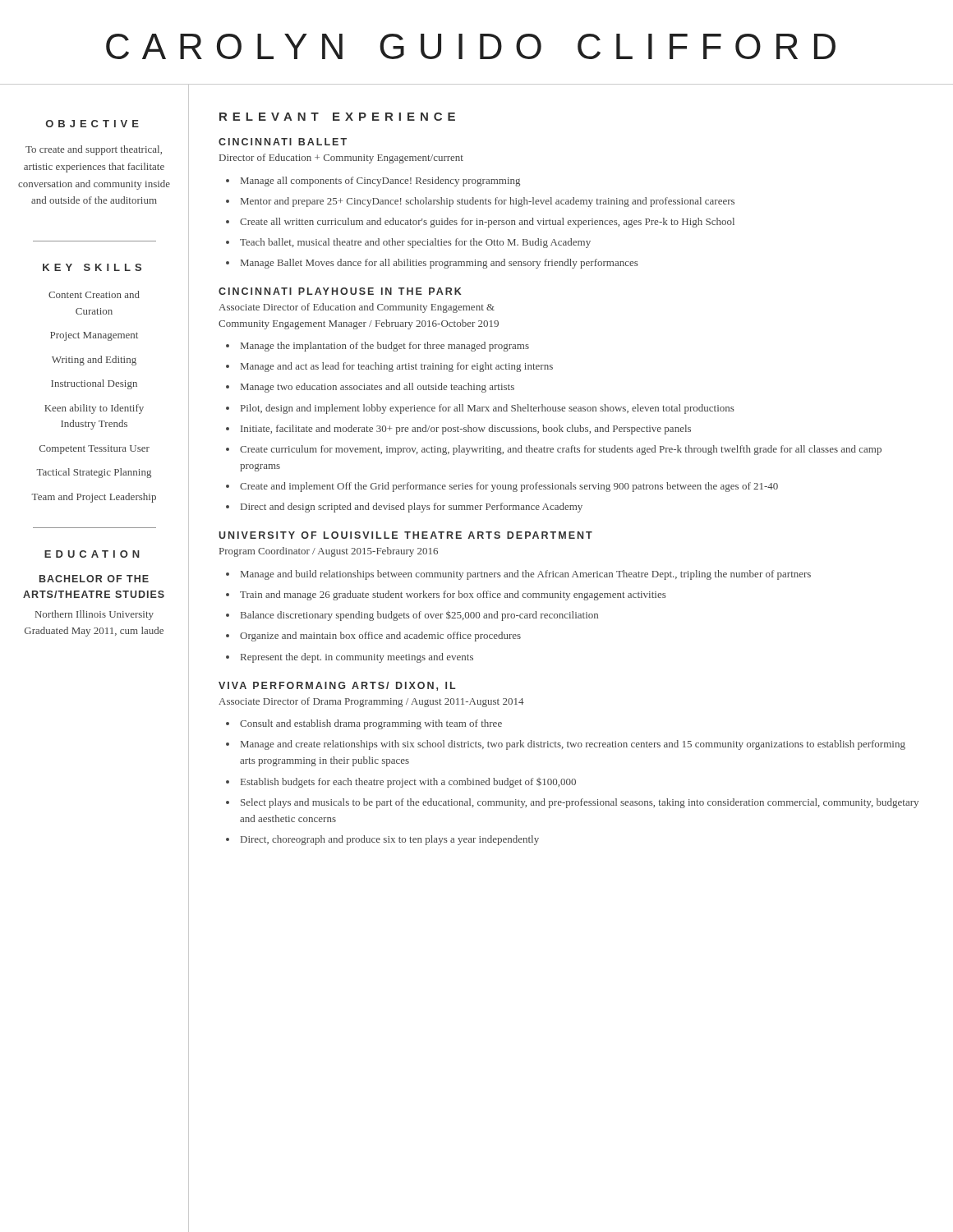The width and height of the screenshot is (953, 1232).
Task: Find the list item that says "Mentor and prepare 25+ CincyDance! scholarship students for"
Action: [x=487, y=201]
